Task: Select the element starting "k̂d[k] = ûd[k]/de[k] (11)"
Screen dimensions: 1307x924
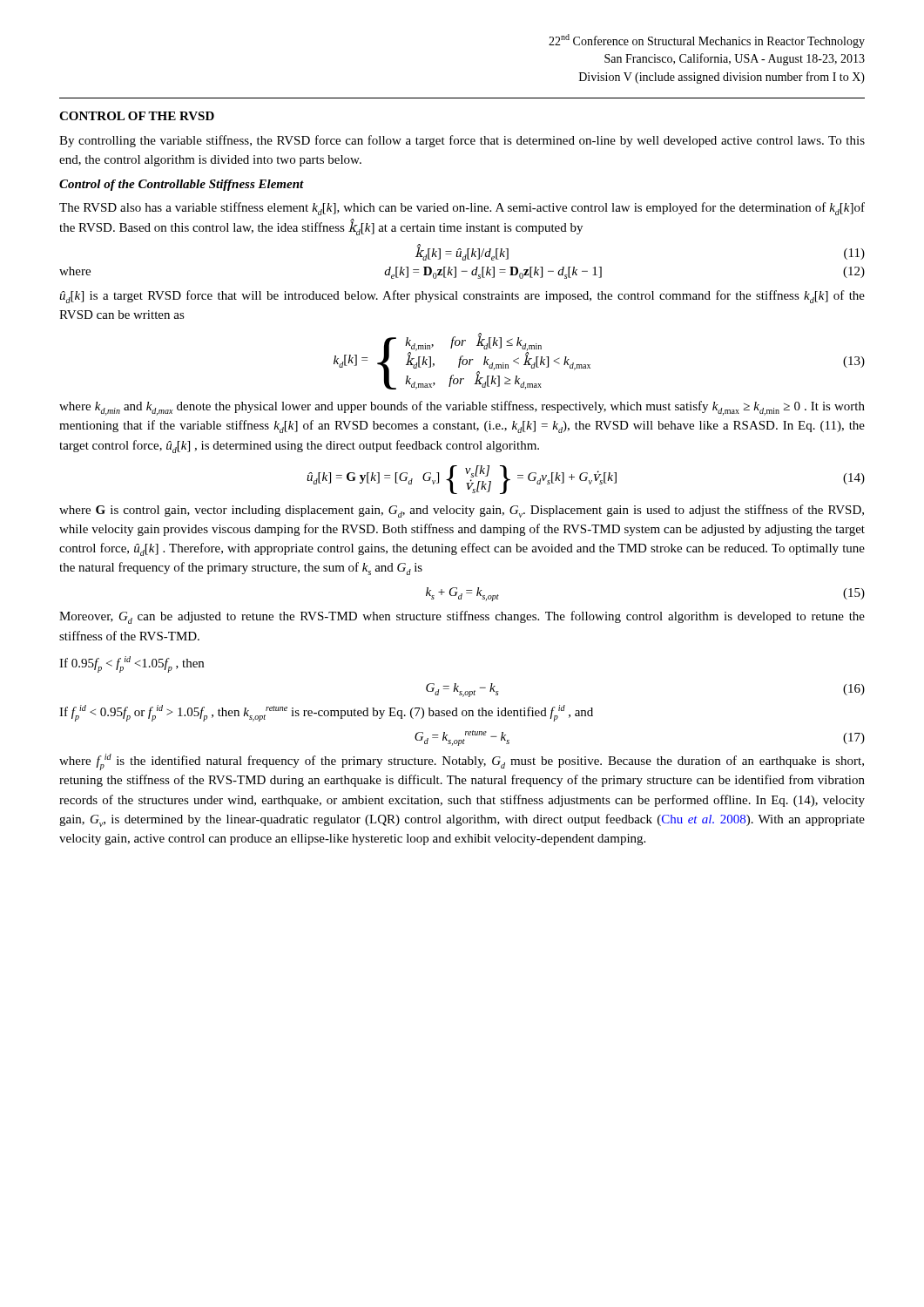Action: [458, 252]
